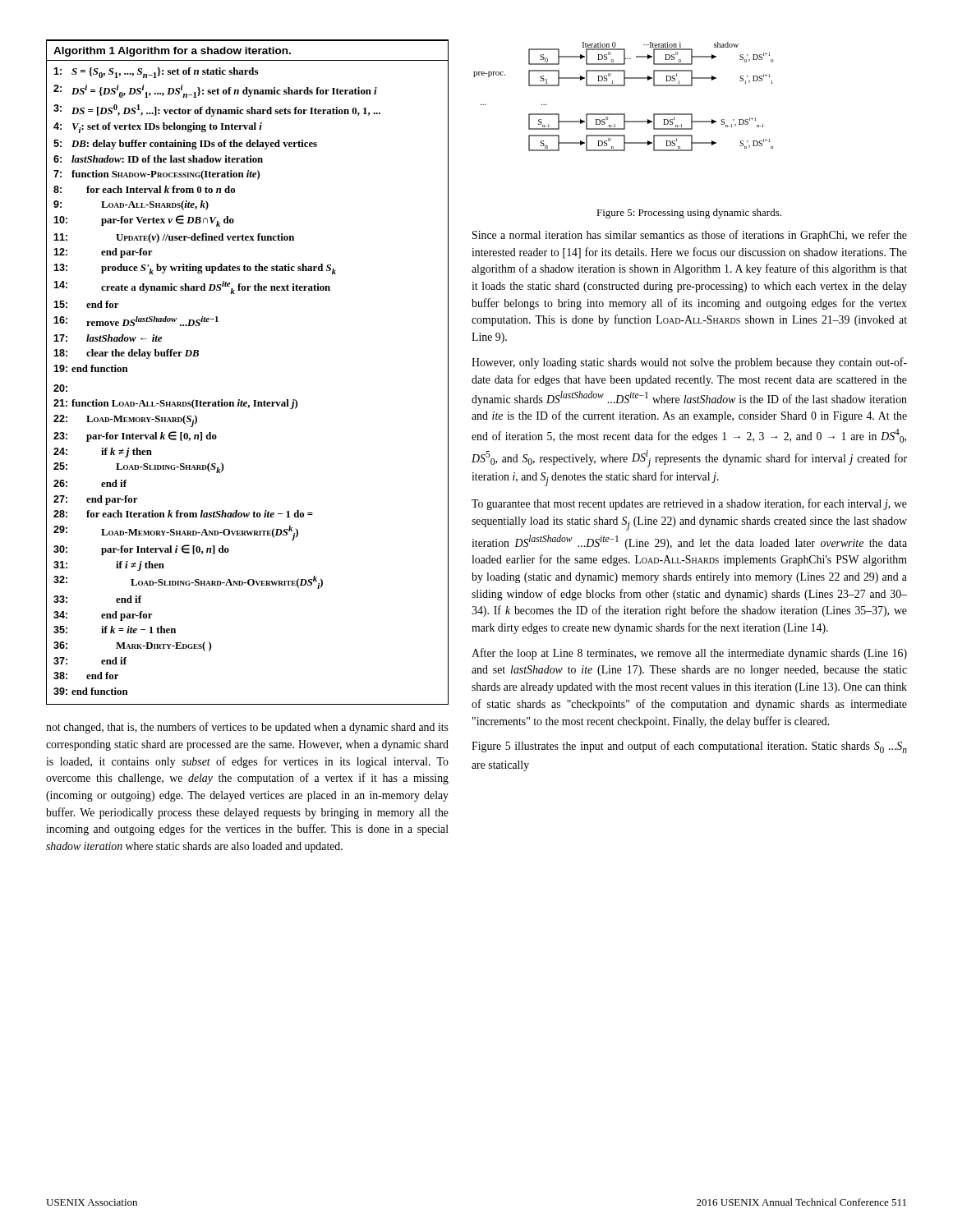Locate the block of text that opens with "not changed, that is, the numbers of vertices"

click(247, 787)
